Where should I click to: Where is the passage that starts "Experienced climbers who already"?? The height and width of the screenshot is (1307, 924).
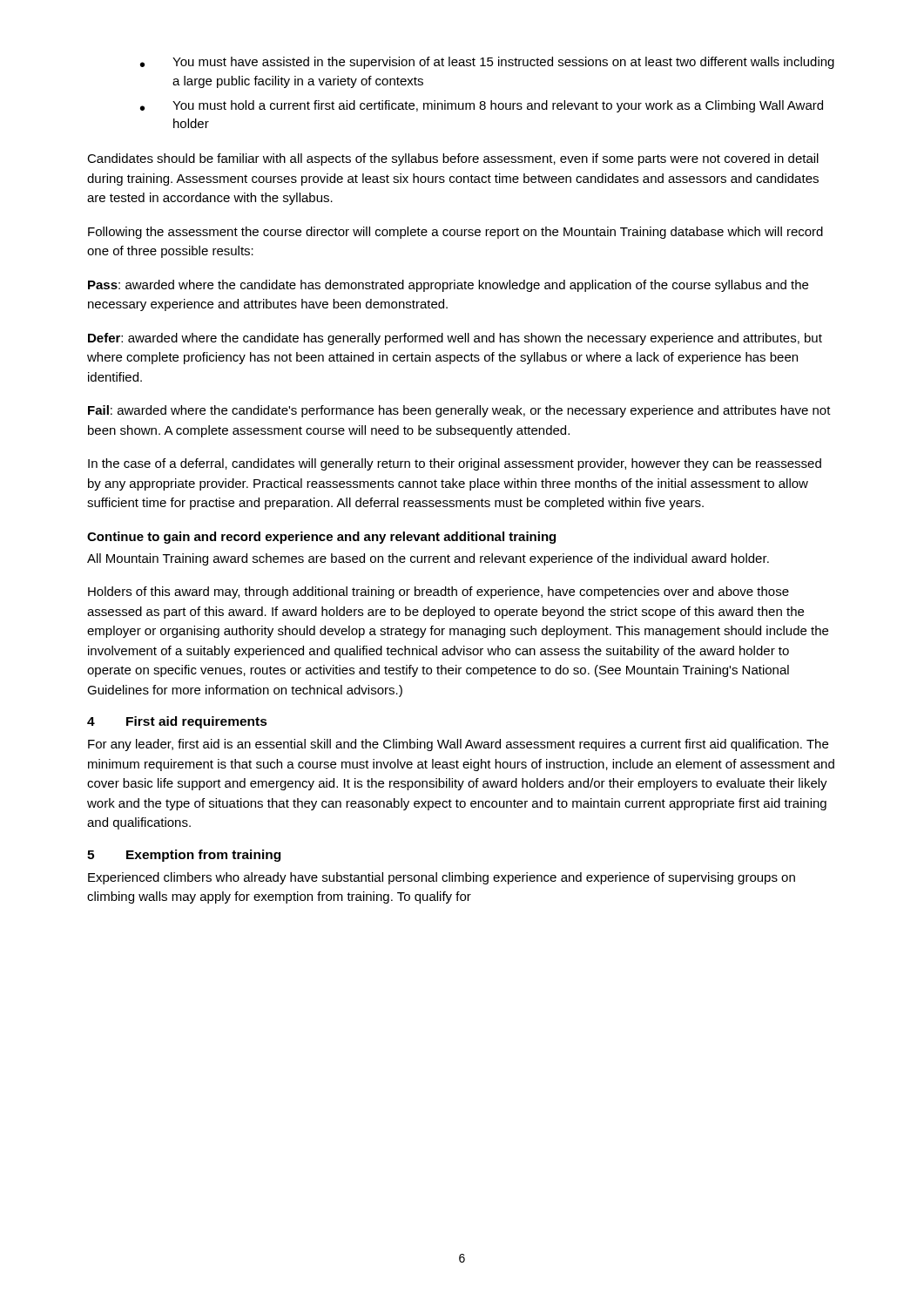pos(441,886)
